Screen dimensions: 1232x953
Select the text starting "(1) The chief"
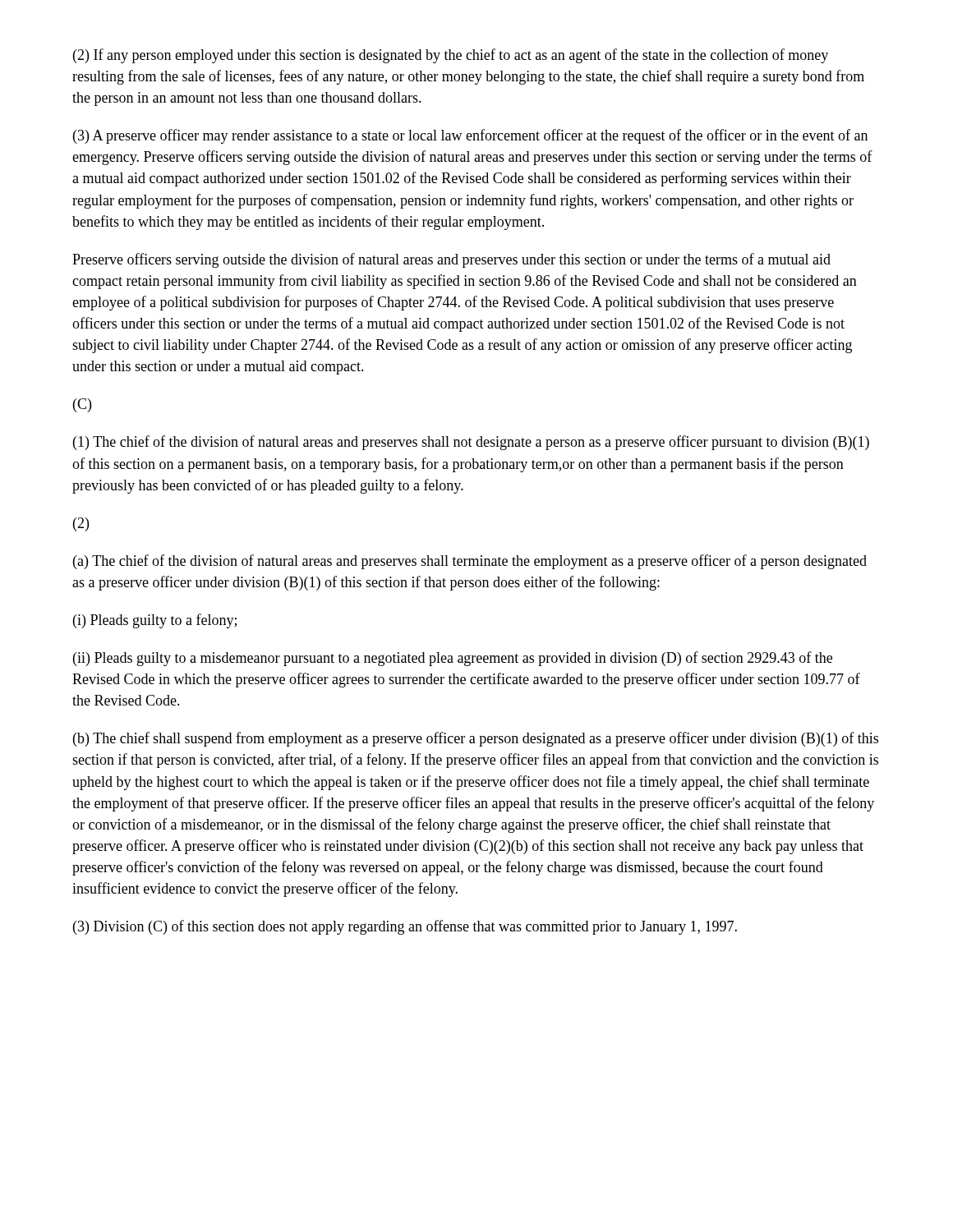tap(471, 464)
